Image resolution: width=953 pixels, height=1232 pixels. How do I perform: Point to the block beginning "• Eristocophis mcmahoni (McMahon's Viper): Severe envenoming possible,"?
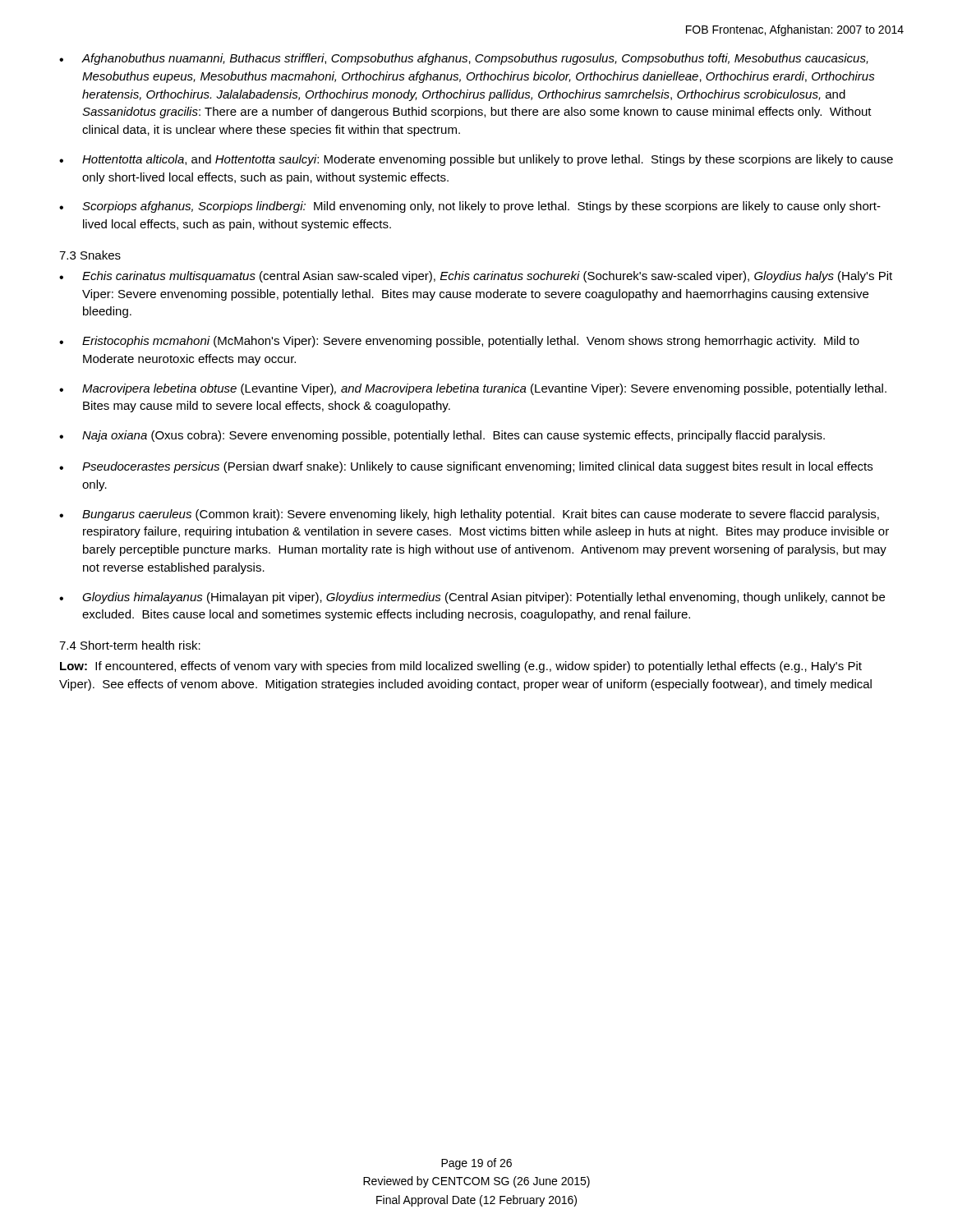pos(476,350)
